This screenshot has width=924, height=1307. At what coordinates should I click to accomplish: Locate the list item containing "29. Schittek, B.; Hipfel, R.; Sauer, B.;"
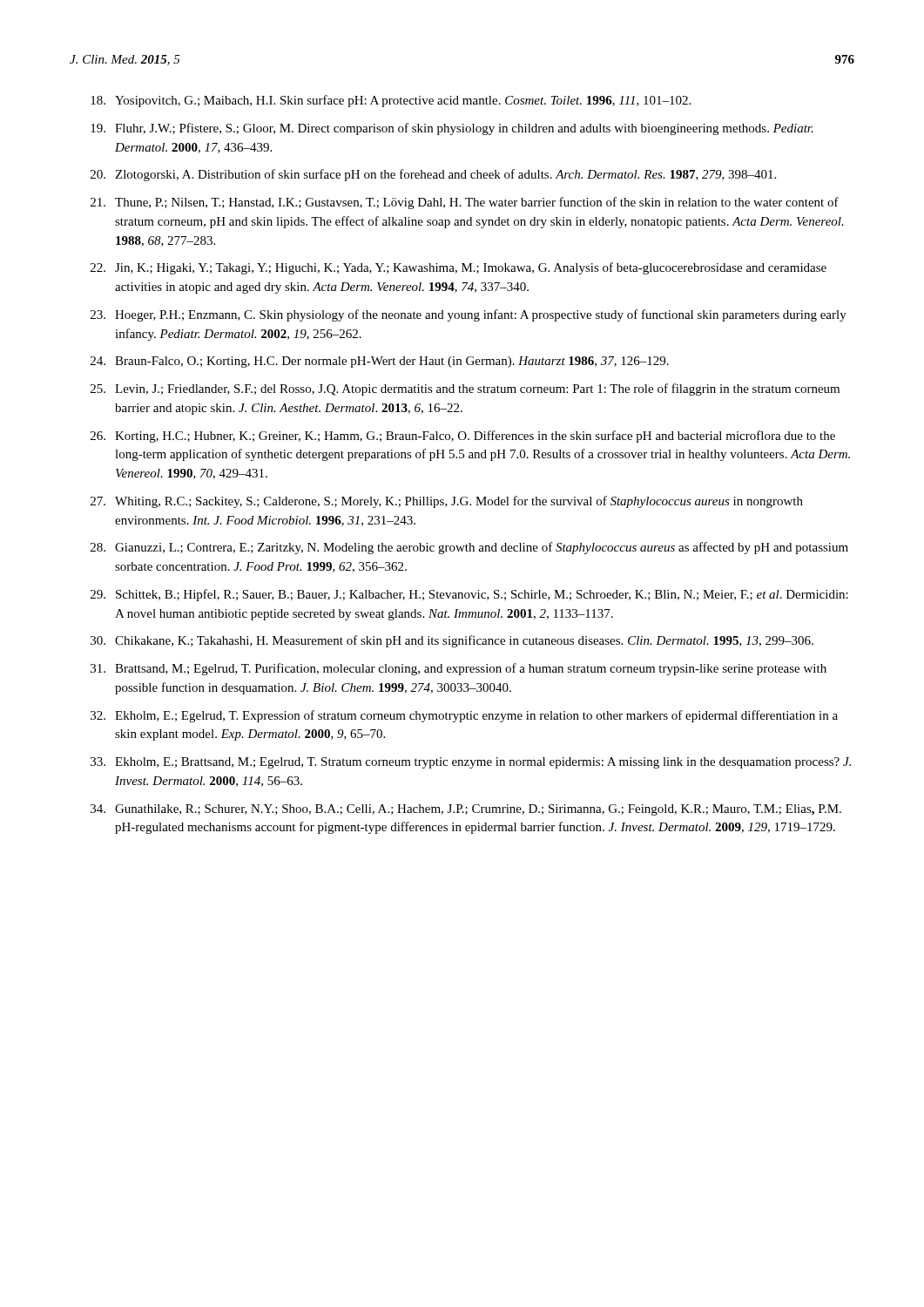462,604
